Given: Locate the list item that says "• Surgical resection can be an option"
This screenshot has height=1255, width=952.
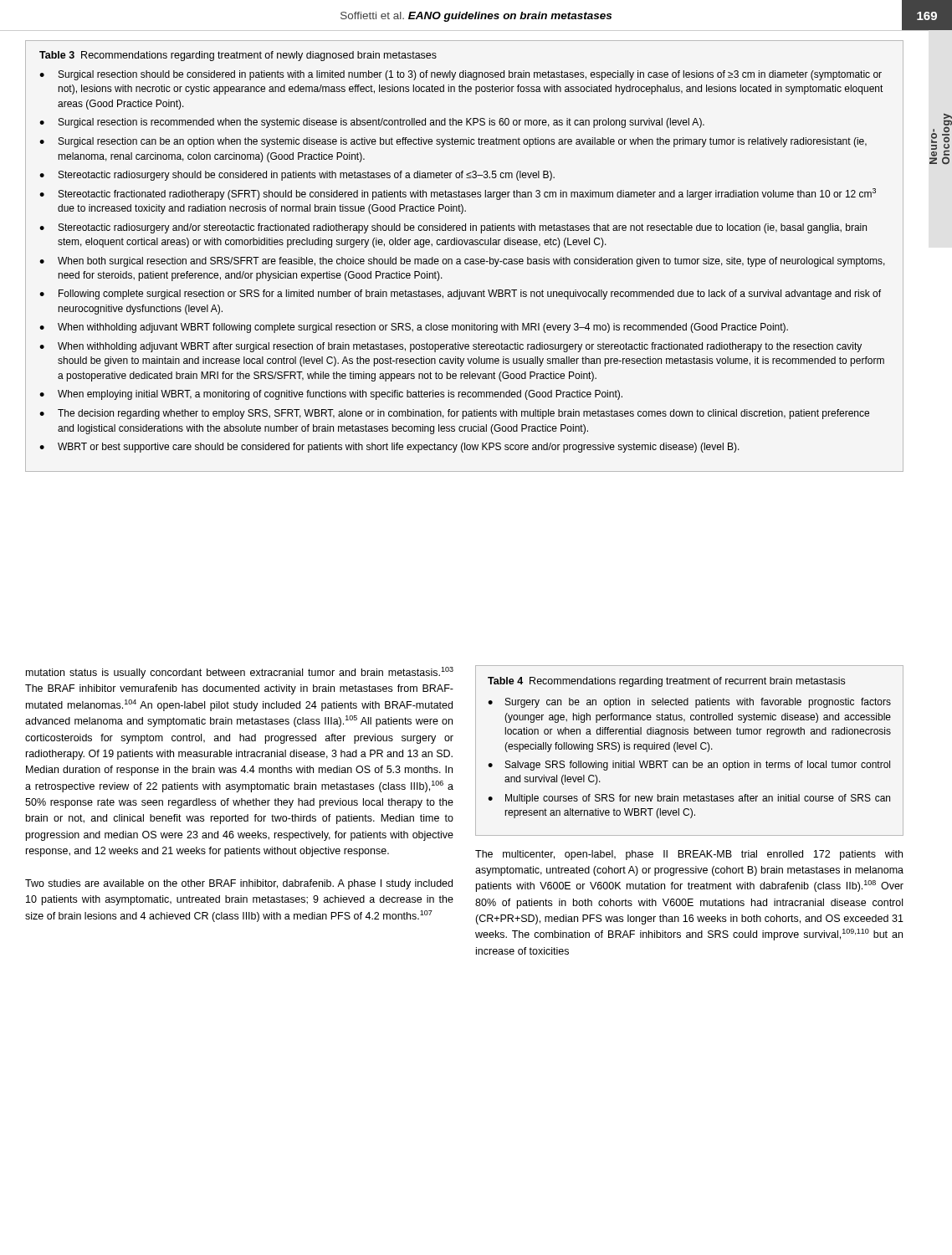Looking at the screenshot, I should 464,149.
